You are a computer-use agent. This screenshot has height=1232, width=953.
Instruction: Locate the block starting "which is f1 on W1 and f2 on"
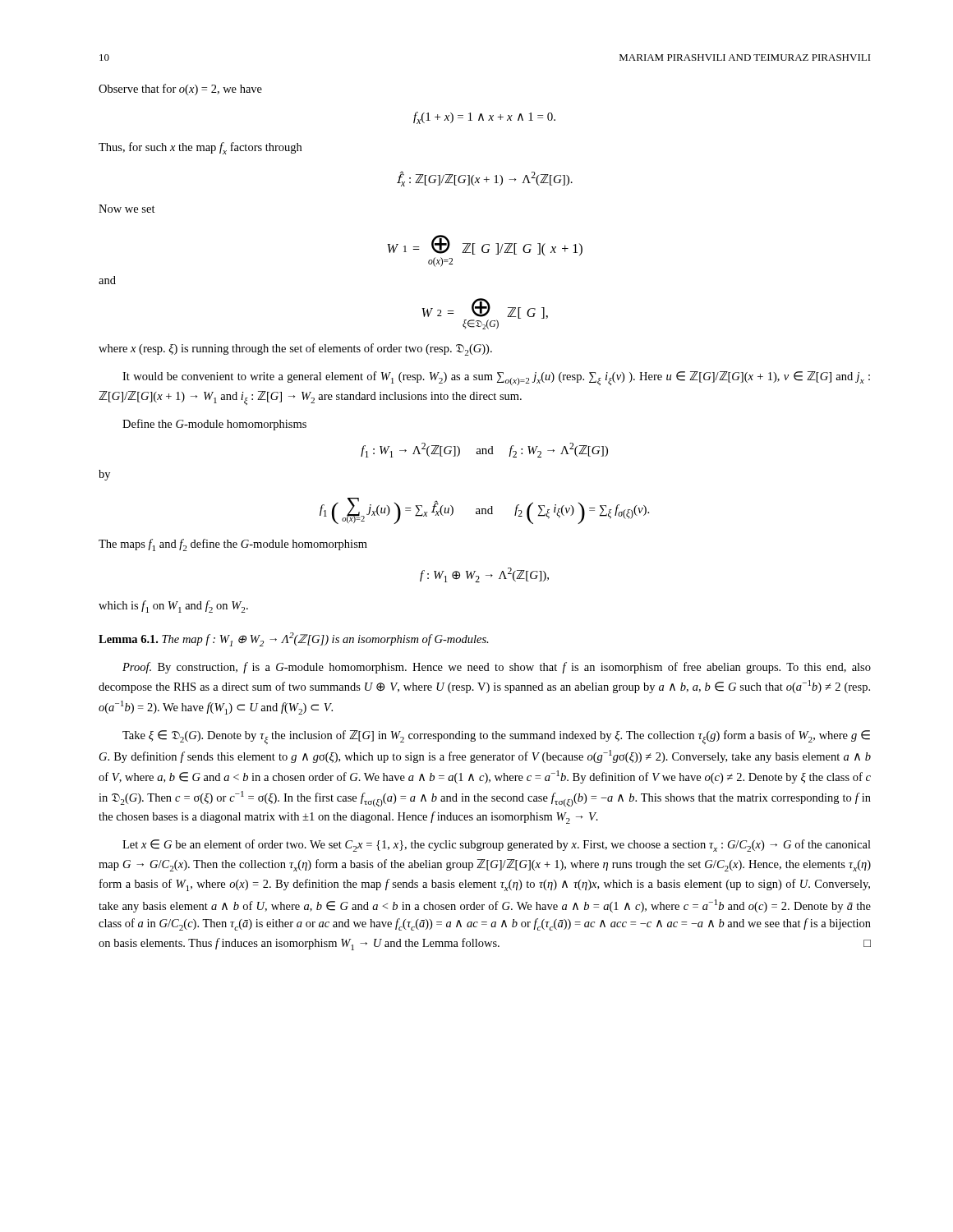tap(174, 607)
